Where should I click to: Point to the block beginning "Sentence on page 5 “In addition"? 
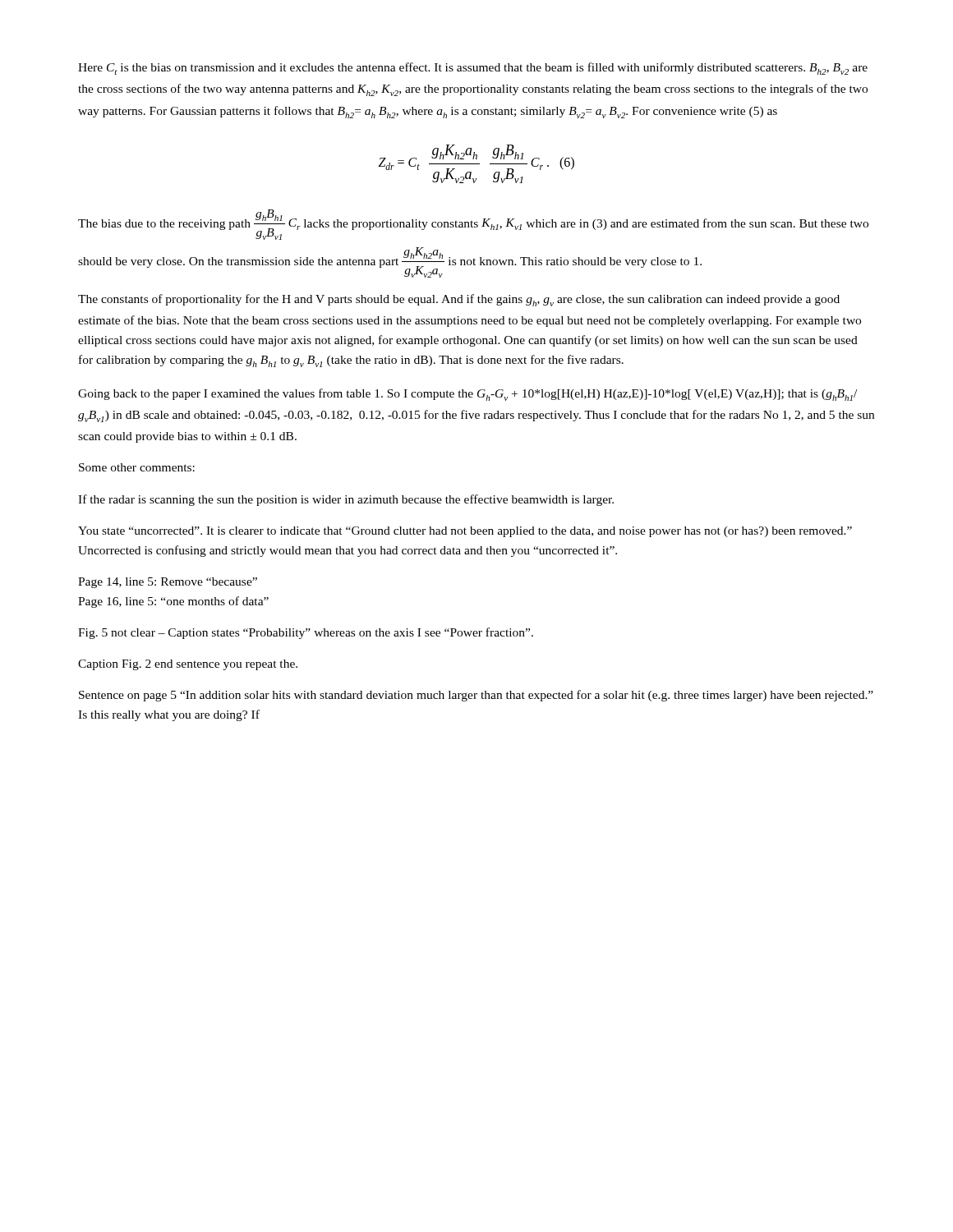476,704
